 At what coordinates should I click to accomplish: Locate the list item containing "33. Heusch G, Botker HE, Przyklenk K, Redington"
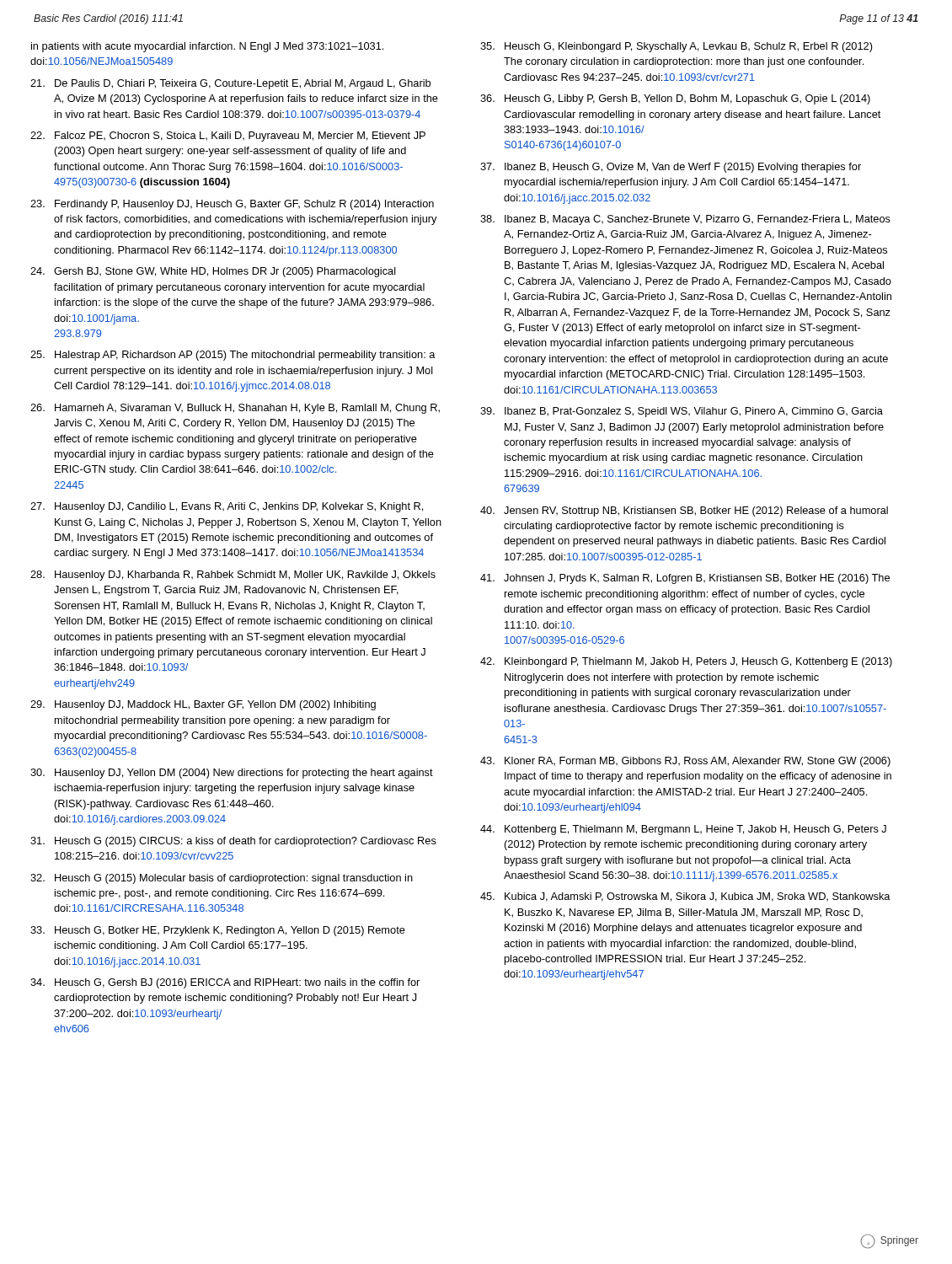click(237, 946)
